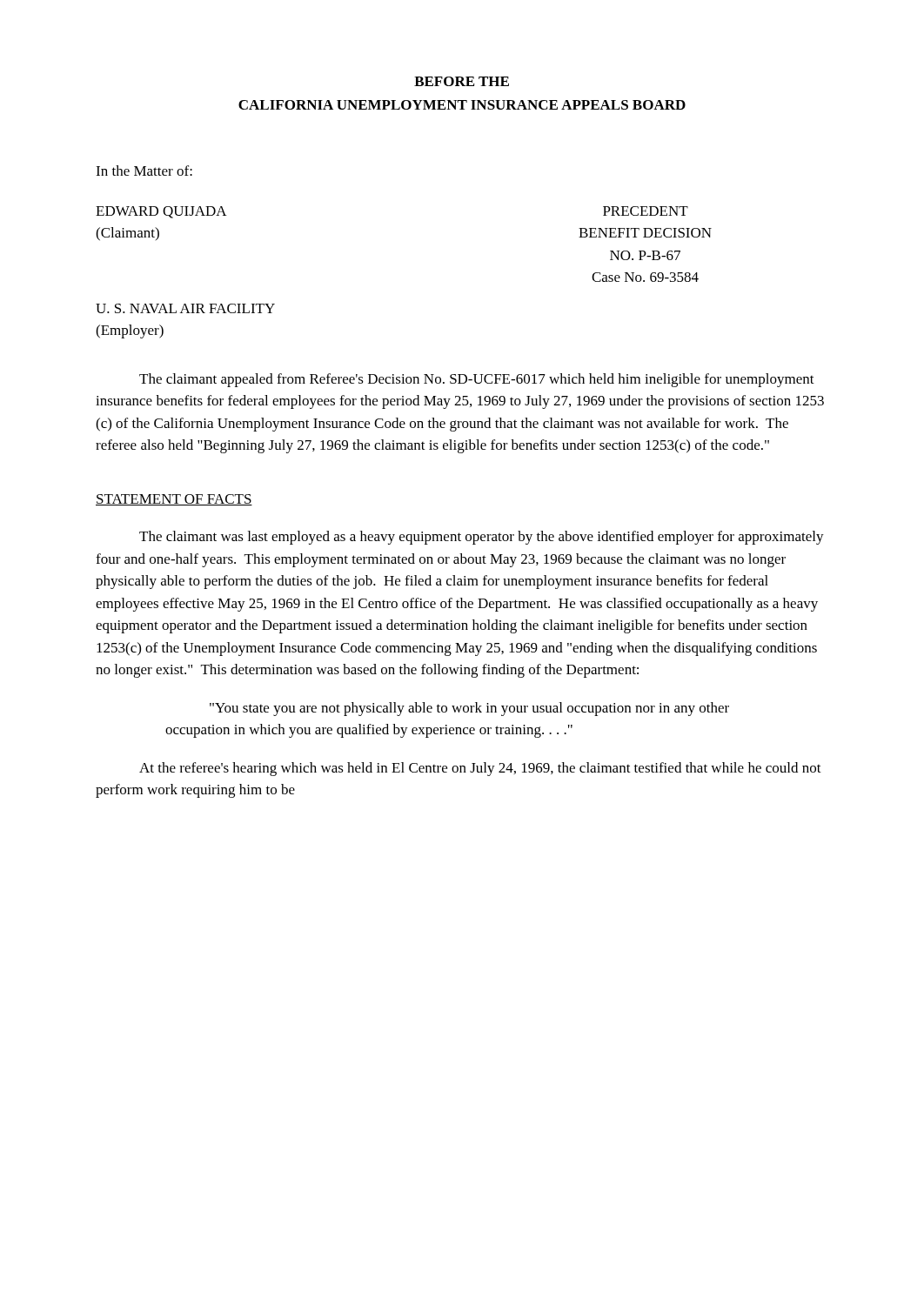Click on the block starting "In the Matter of:"

click(144, 171)
